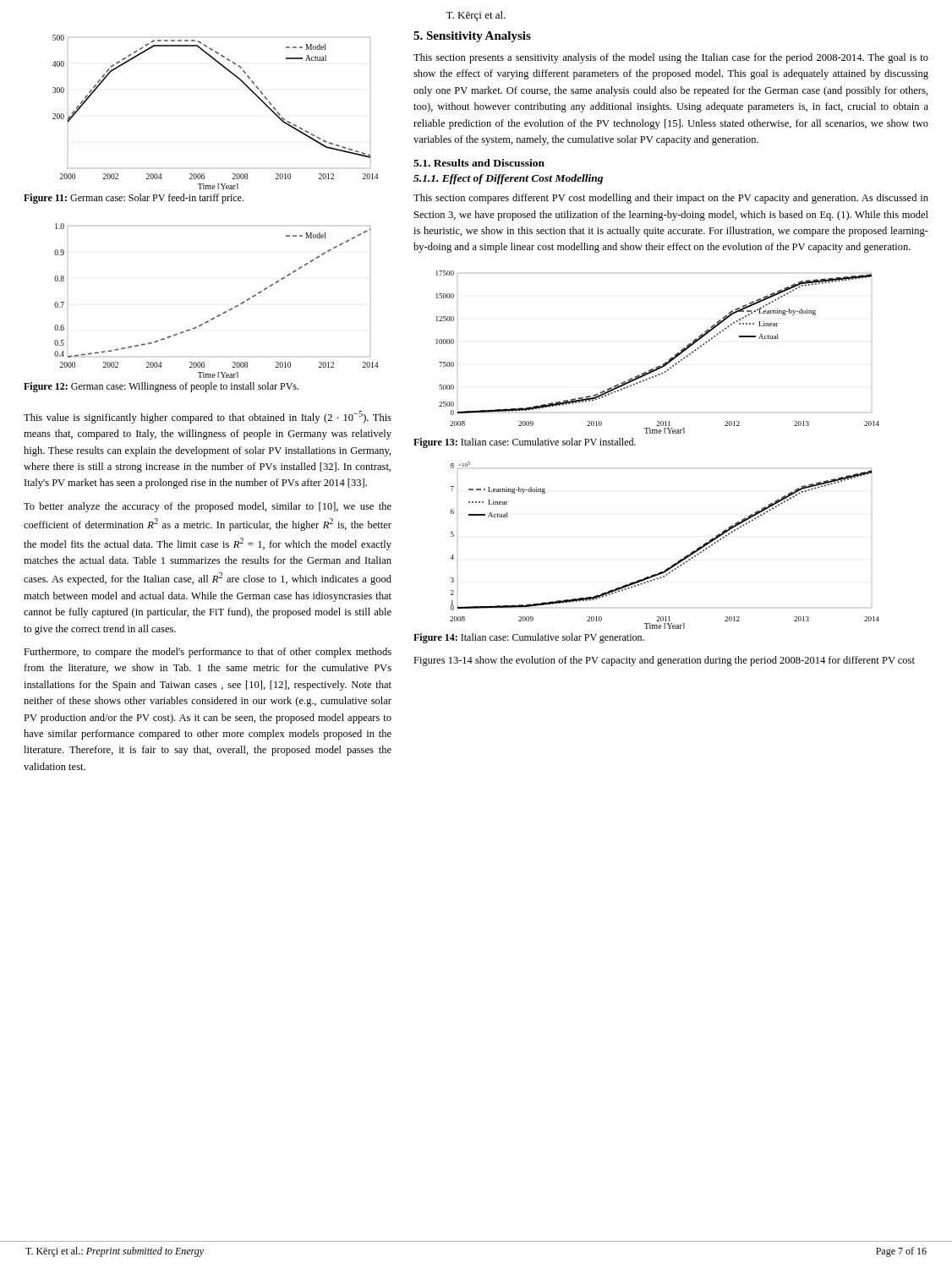Point to the region starting "This section compares different PV cost modelling"

(671, 223)
